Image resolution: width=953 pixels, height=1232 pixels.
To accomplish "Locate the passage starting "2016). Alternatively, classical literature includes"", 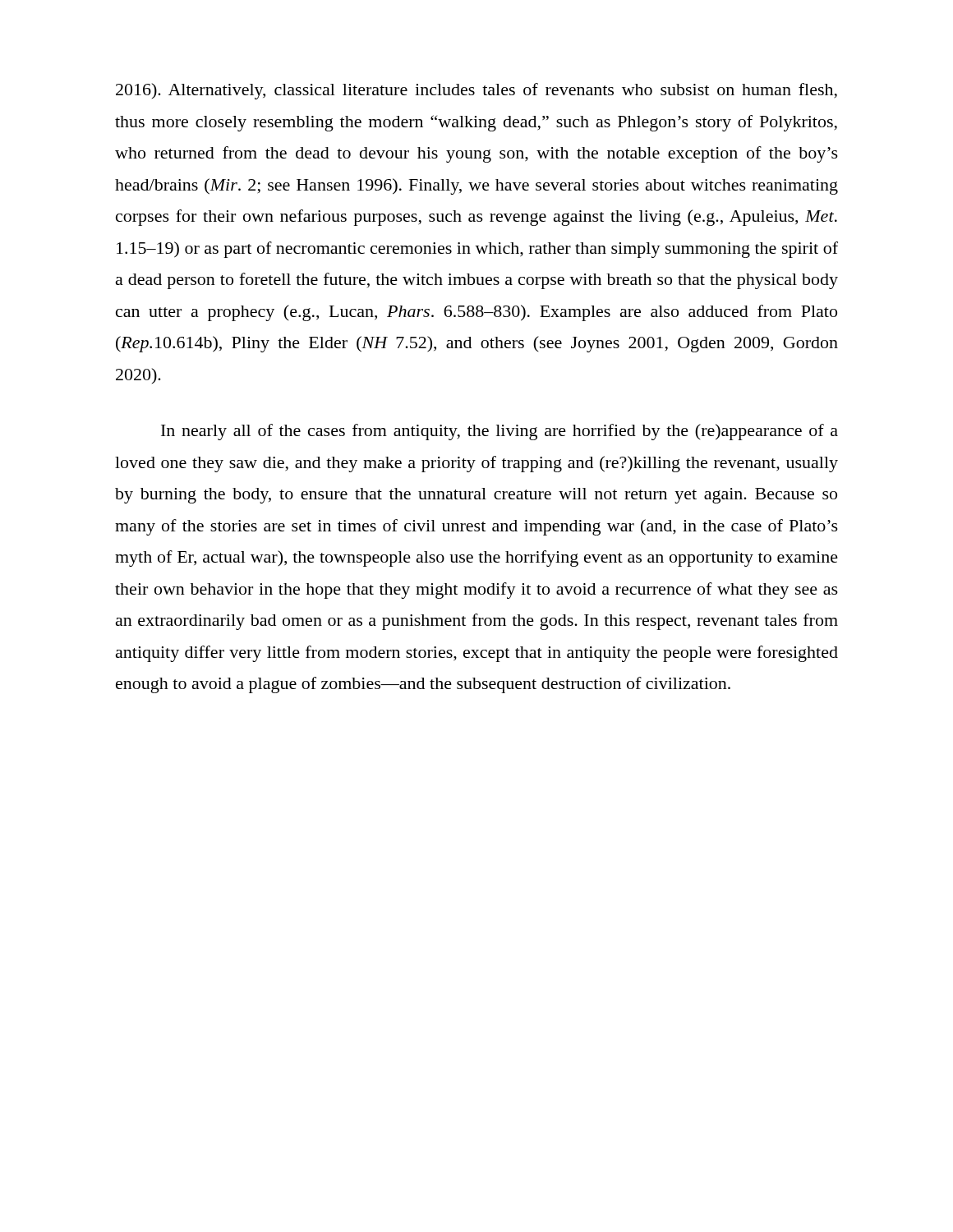I will coord(476,231).
